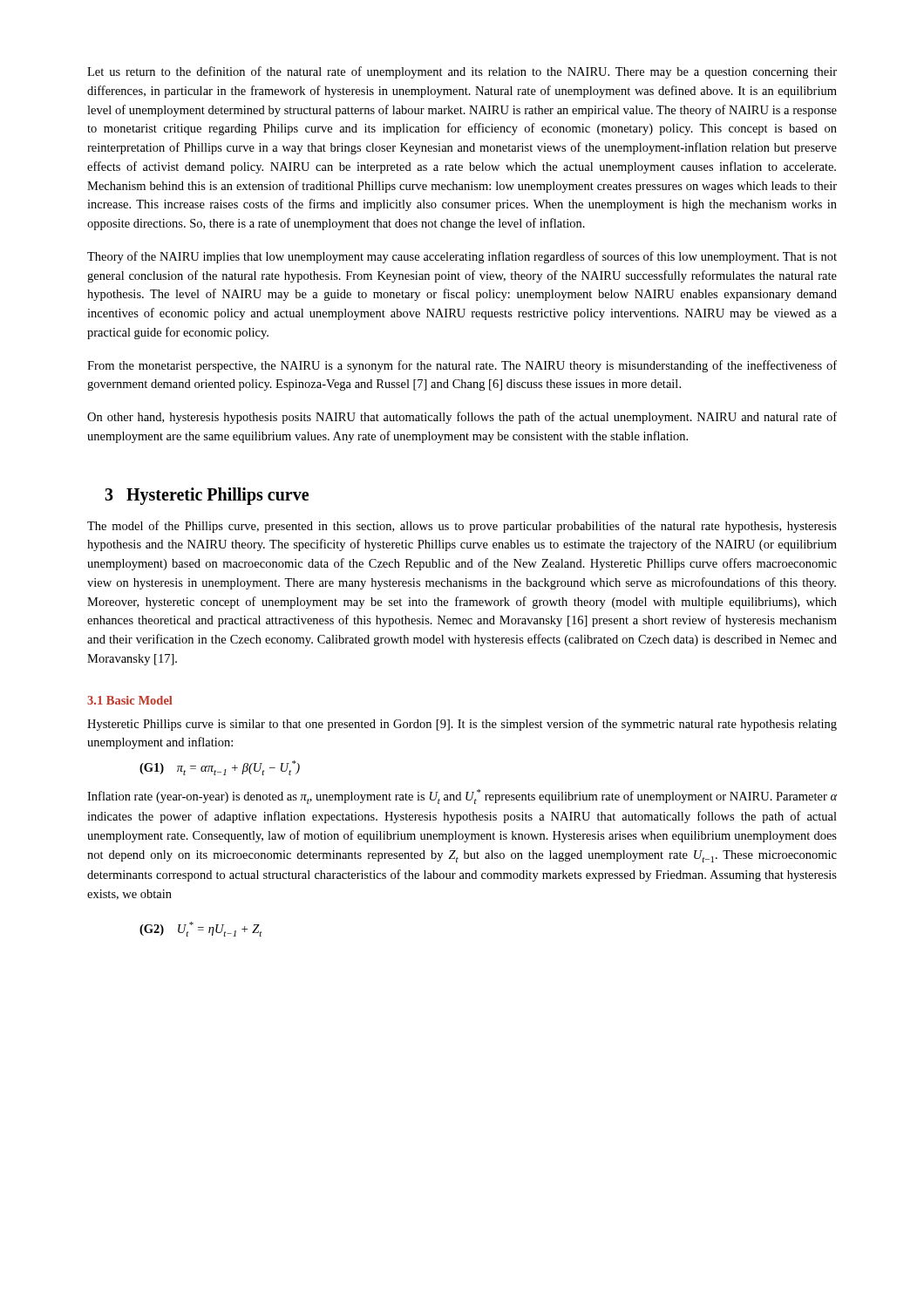Viewport: 924px width, 1308px height.
Task: Click on the formula containing "(G2) Ut* ="
Action: tap(201, 929)
